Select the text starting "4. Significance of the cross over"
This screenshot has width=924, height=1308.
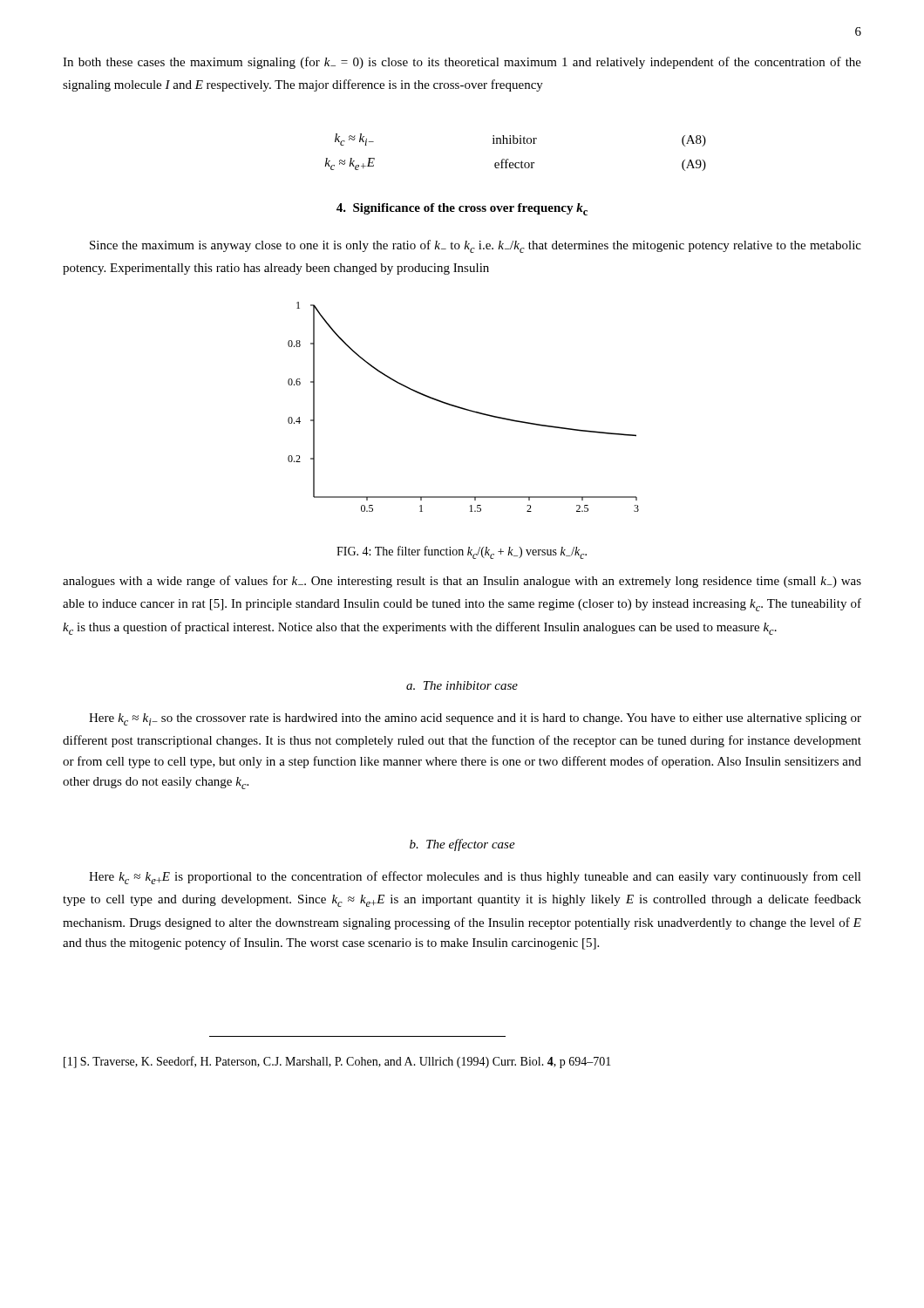[x=462, y=209]
